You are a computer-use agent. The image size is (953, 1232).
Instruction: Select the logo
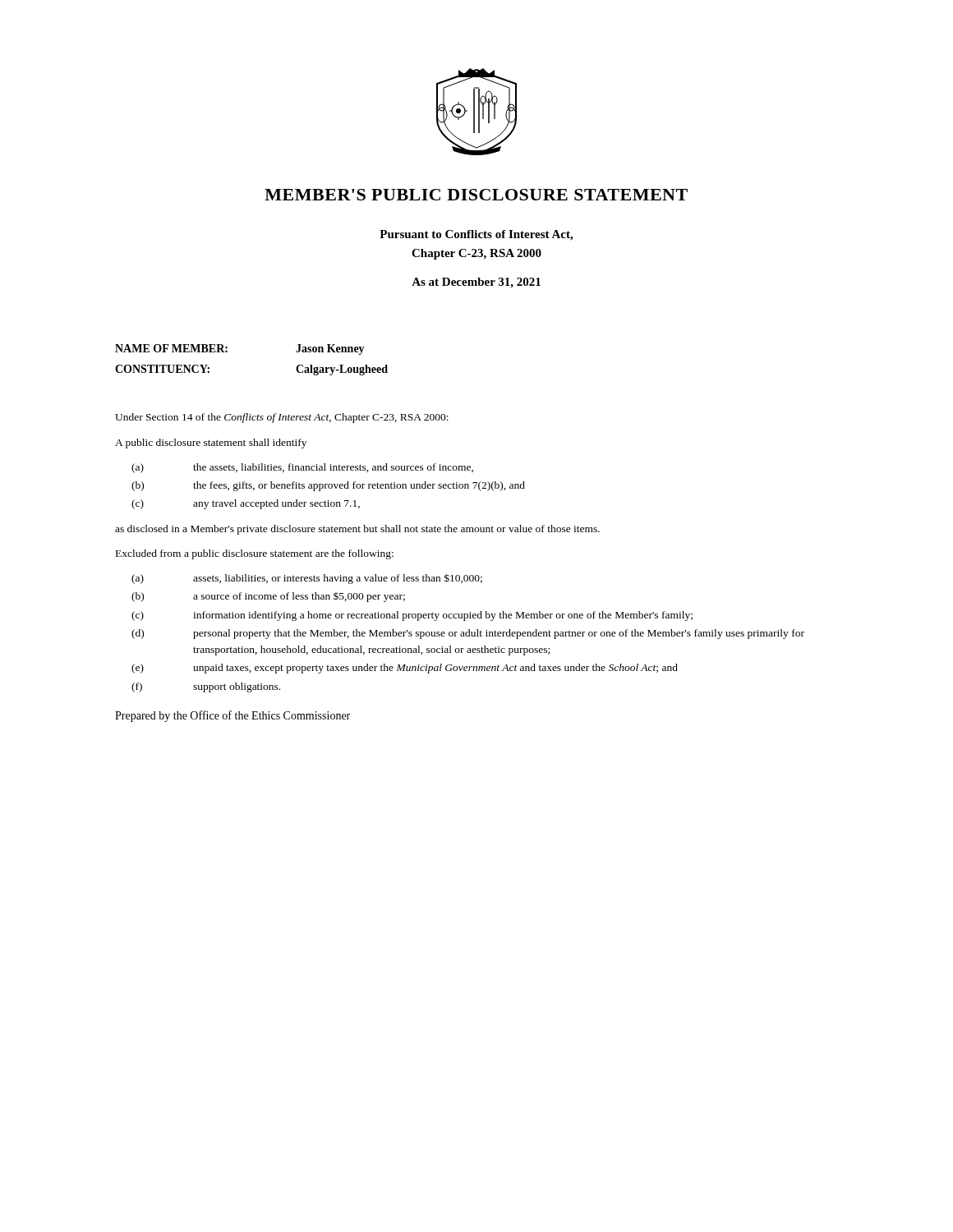(x=476, y=112)
